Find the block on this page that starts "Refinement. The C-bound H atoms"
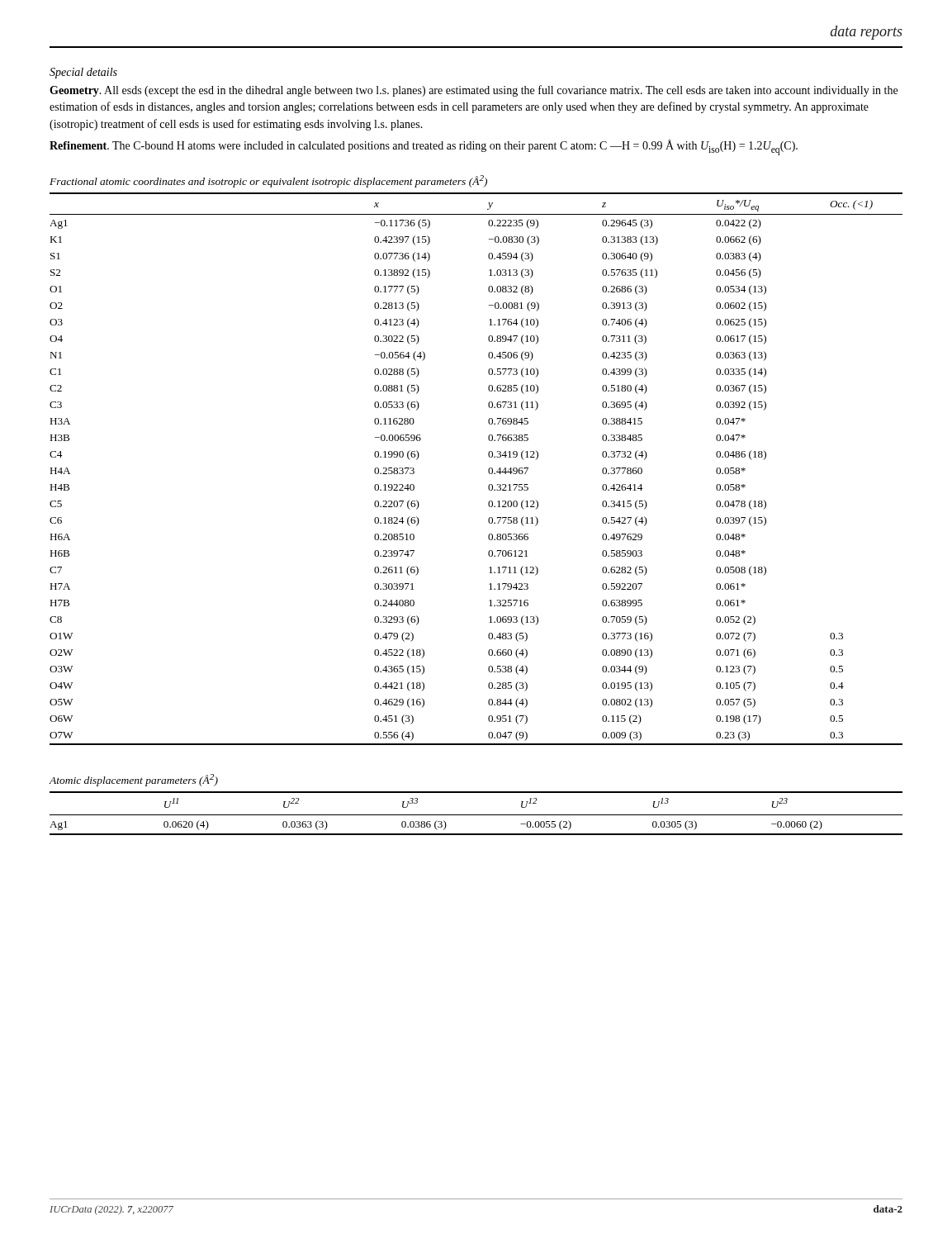 coord(476,148)
